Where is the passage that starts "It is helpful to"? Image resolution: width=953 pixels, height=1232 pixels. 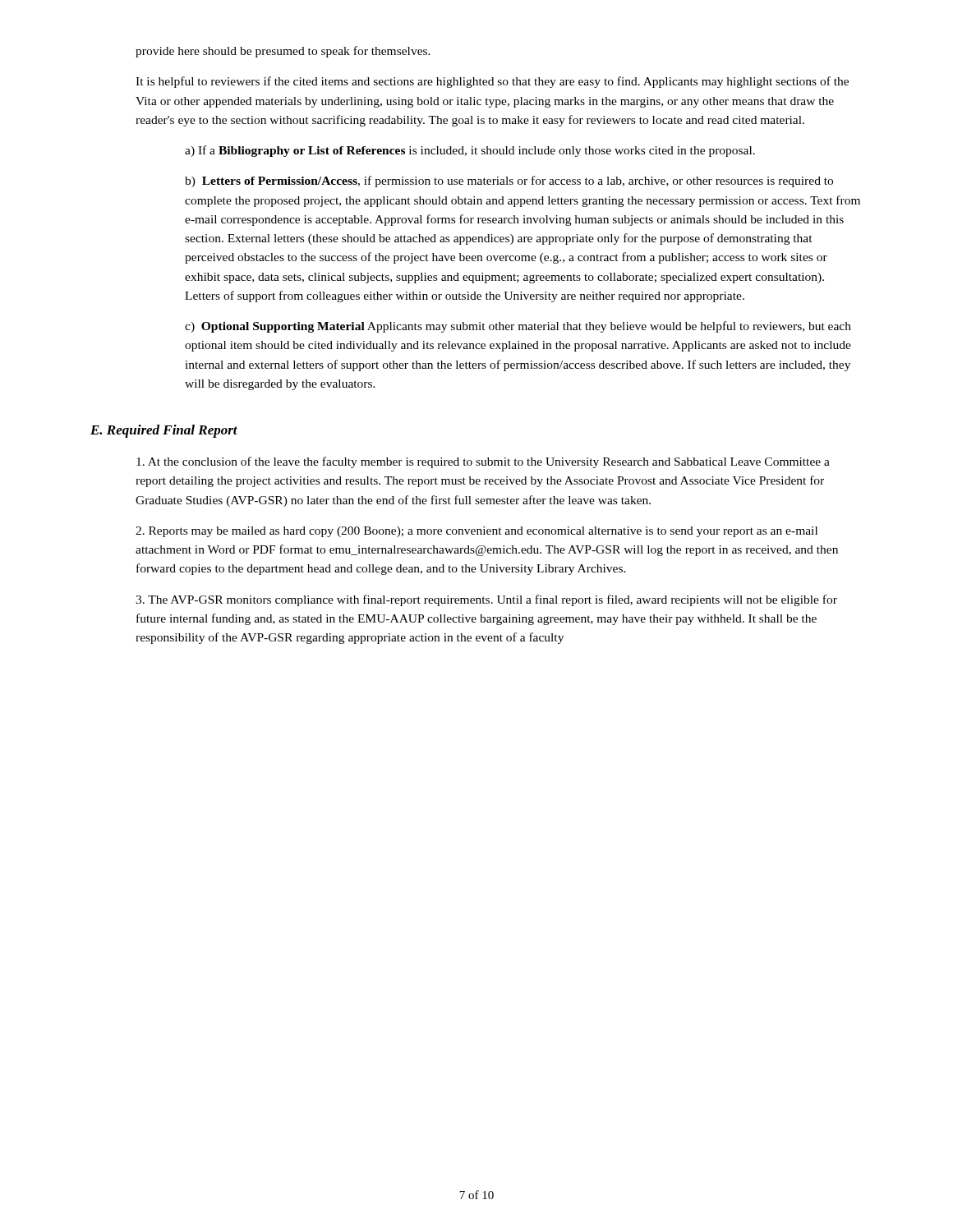492,100
